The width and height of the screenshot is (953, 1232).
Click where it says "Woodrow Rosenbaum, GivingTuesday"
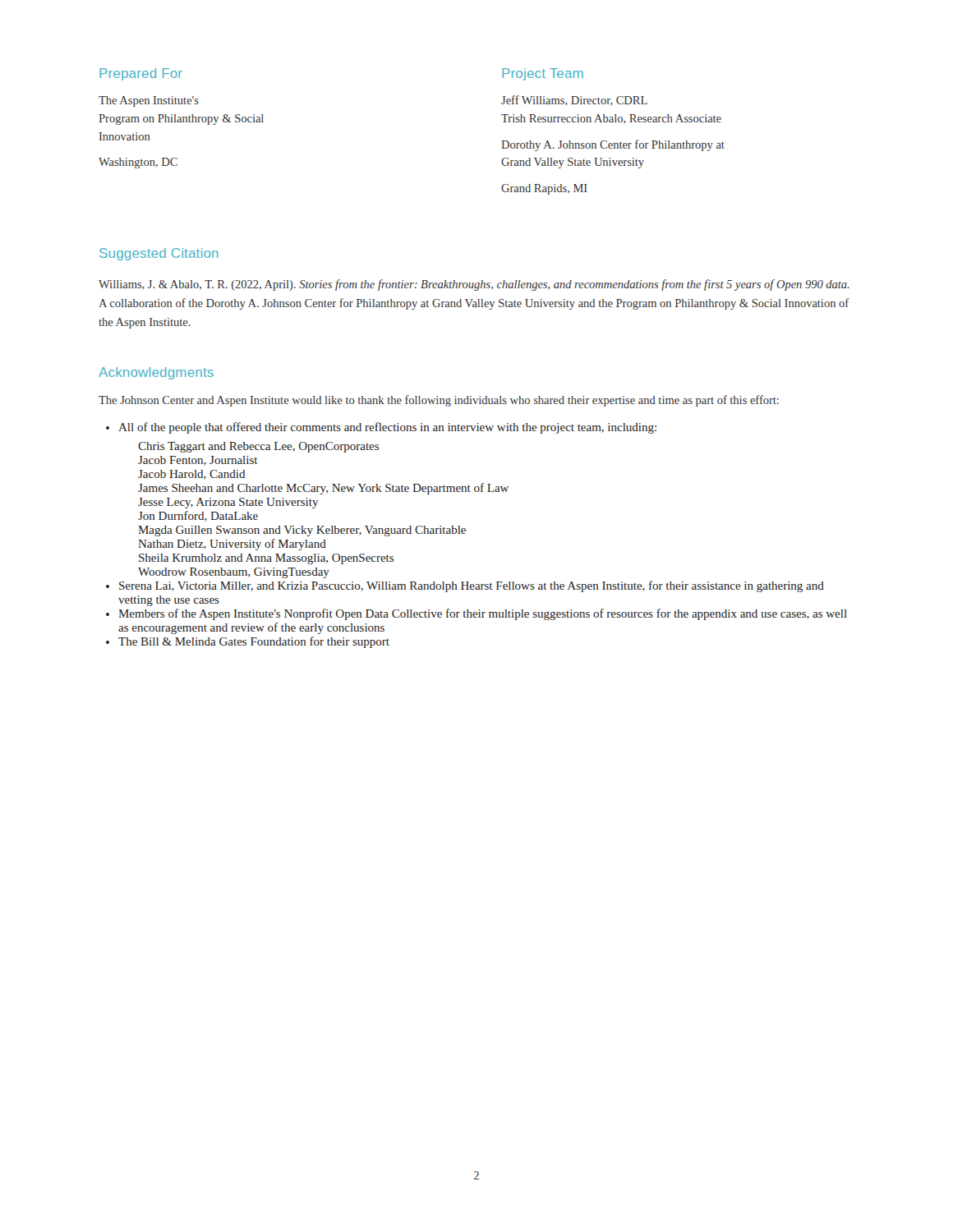click(496, 572)
